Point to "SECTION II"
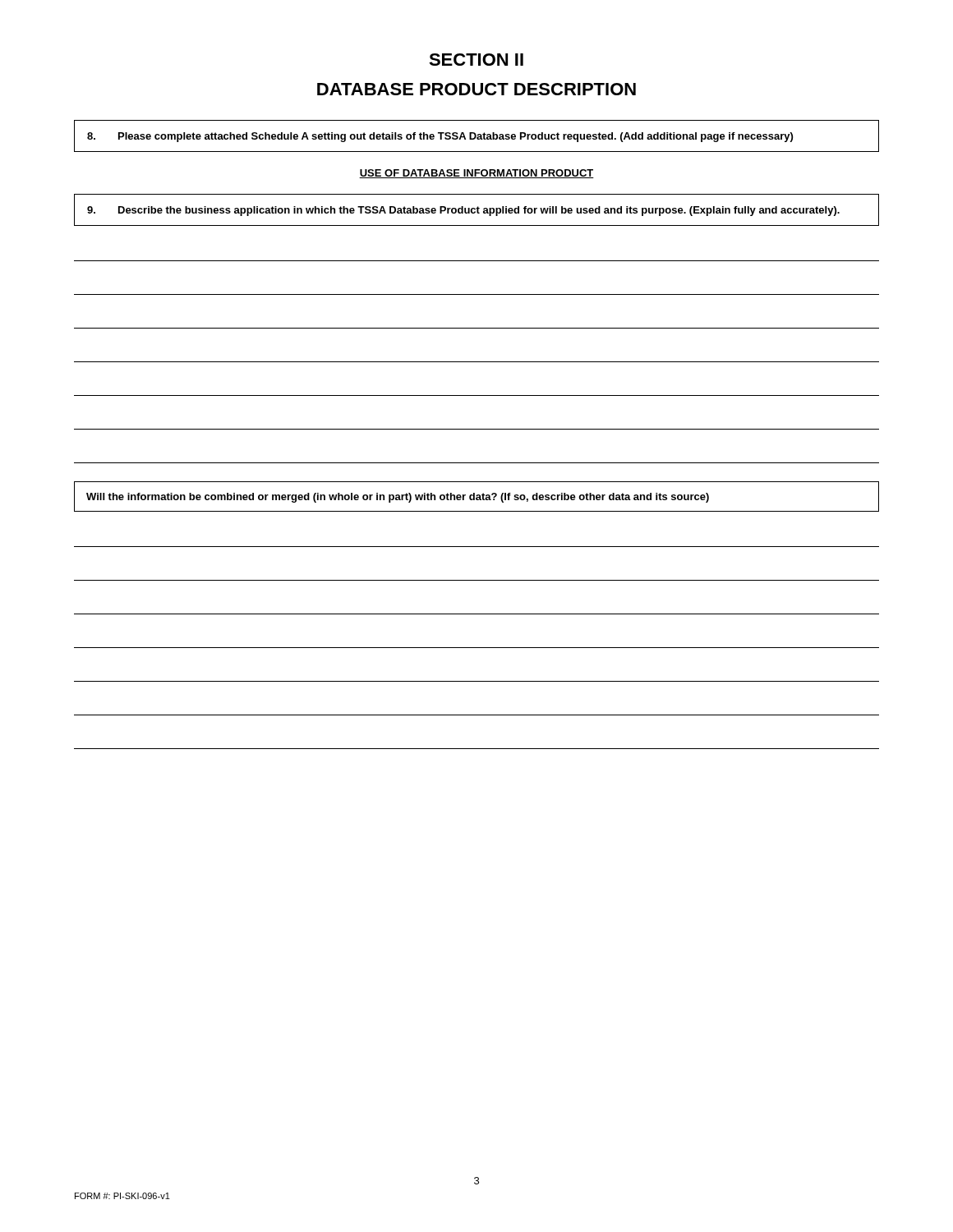 [476, 60]
